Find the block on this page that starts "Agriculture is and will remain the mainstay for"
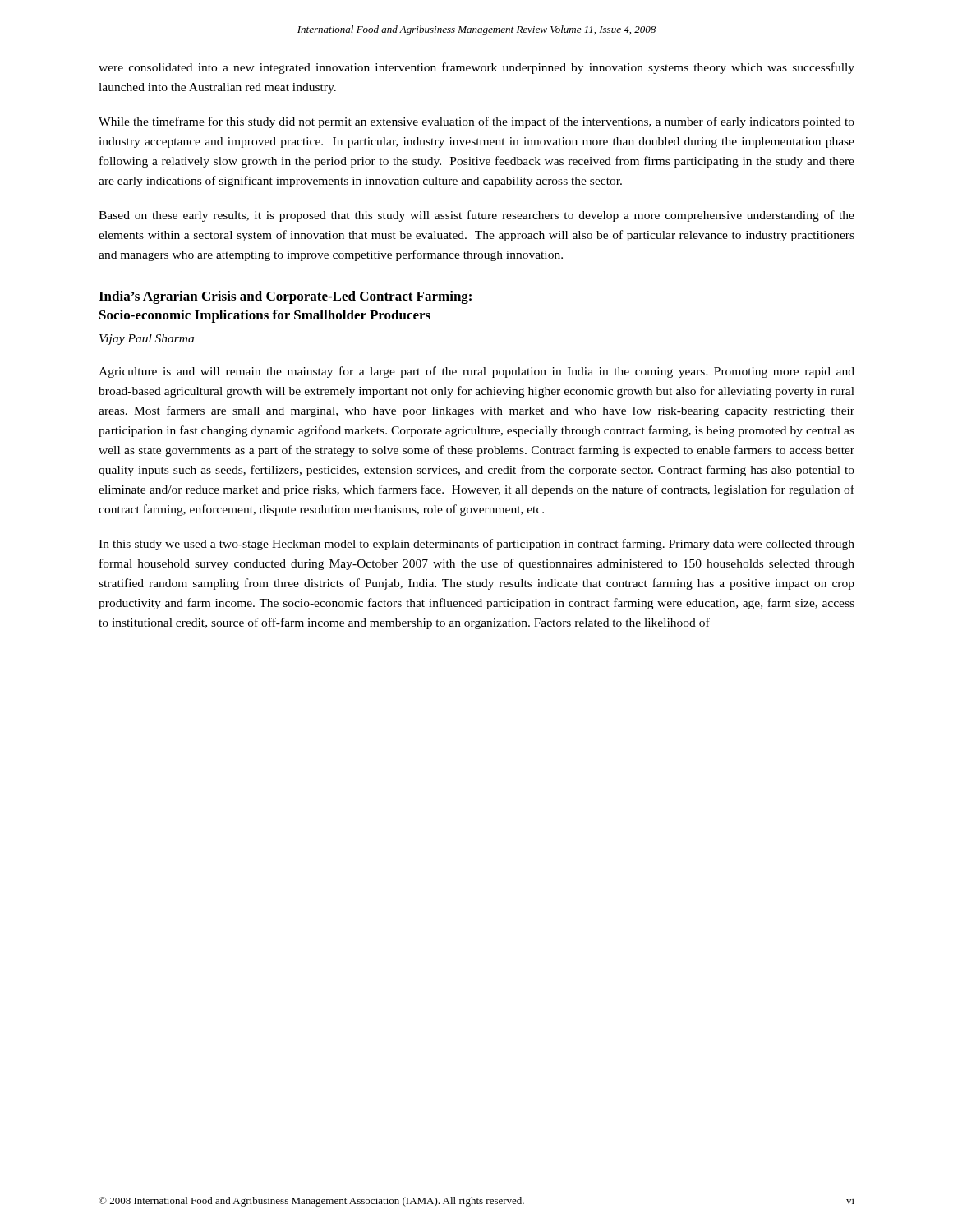This screenshot has height=1232, width=953. (476, 440)
